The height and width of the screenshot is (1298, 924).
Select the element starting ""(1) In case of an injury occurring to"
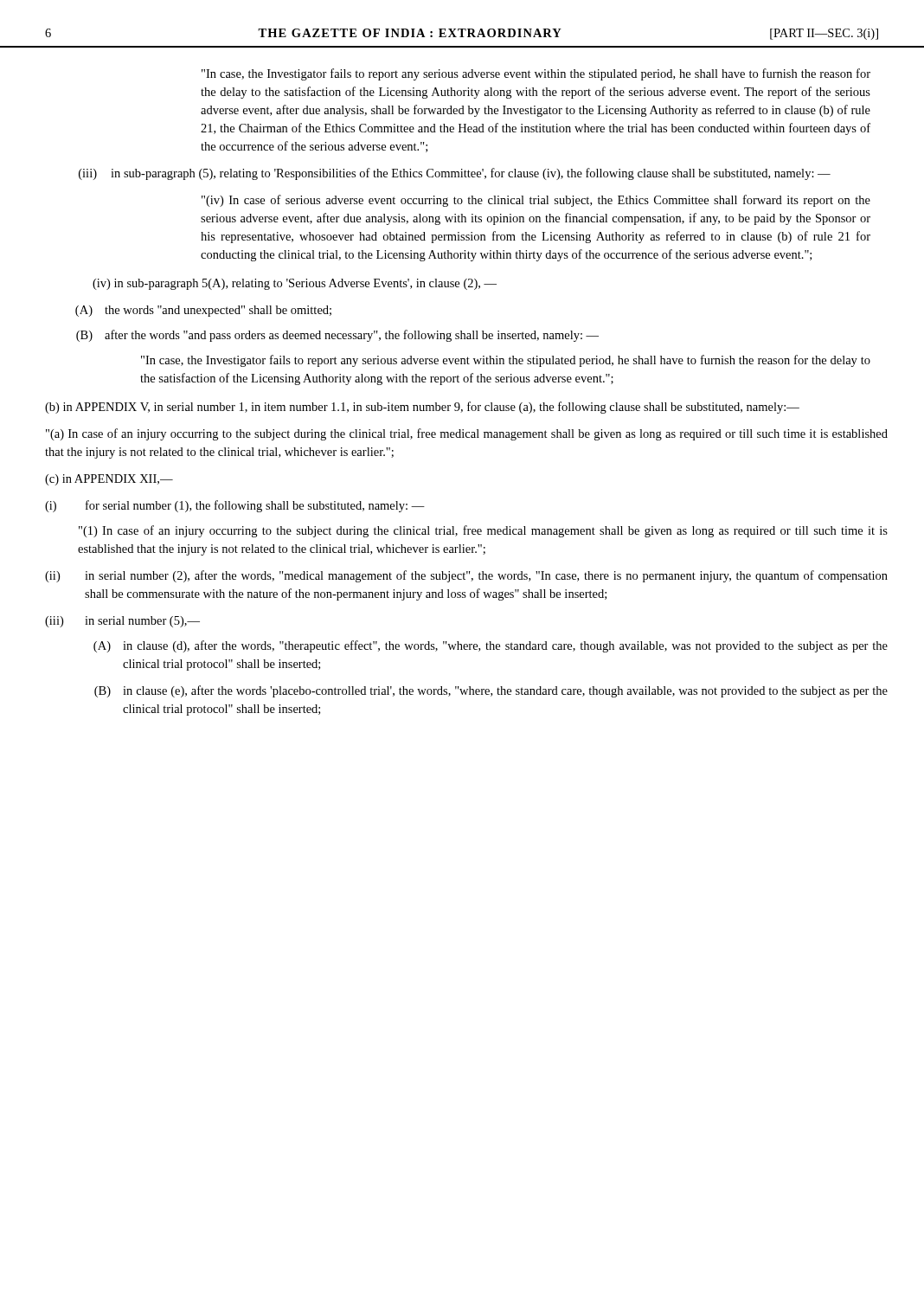click(x=483, y=540)
